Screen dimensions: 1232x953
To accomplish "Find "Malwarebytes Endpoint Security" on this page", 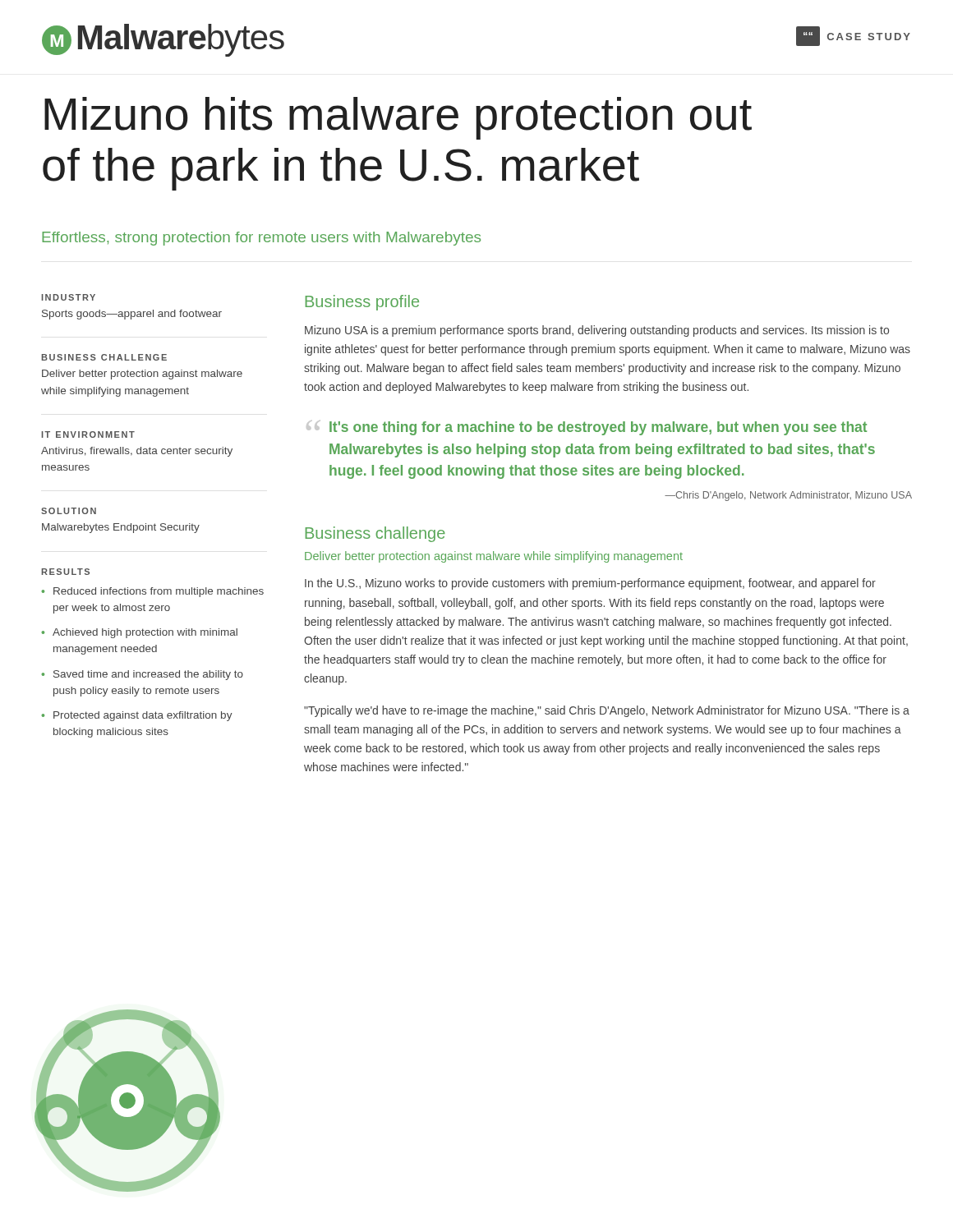I will pyautogui.click(x=154, y=528).
